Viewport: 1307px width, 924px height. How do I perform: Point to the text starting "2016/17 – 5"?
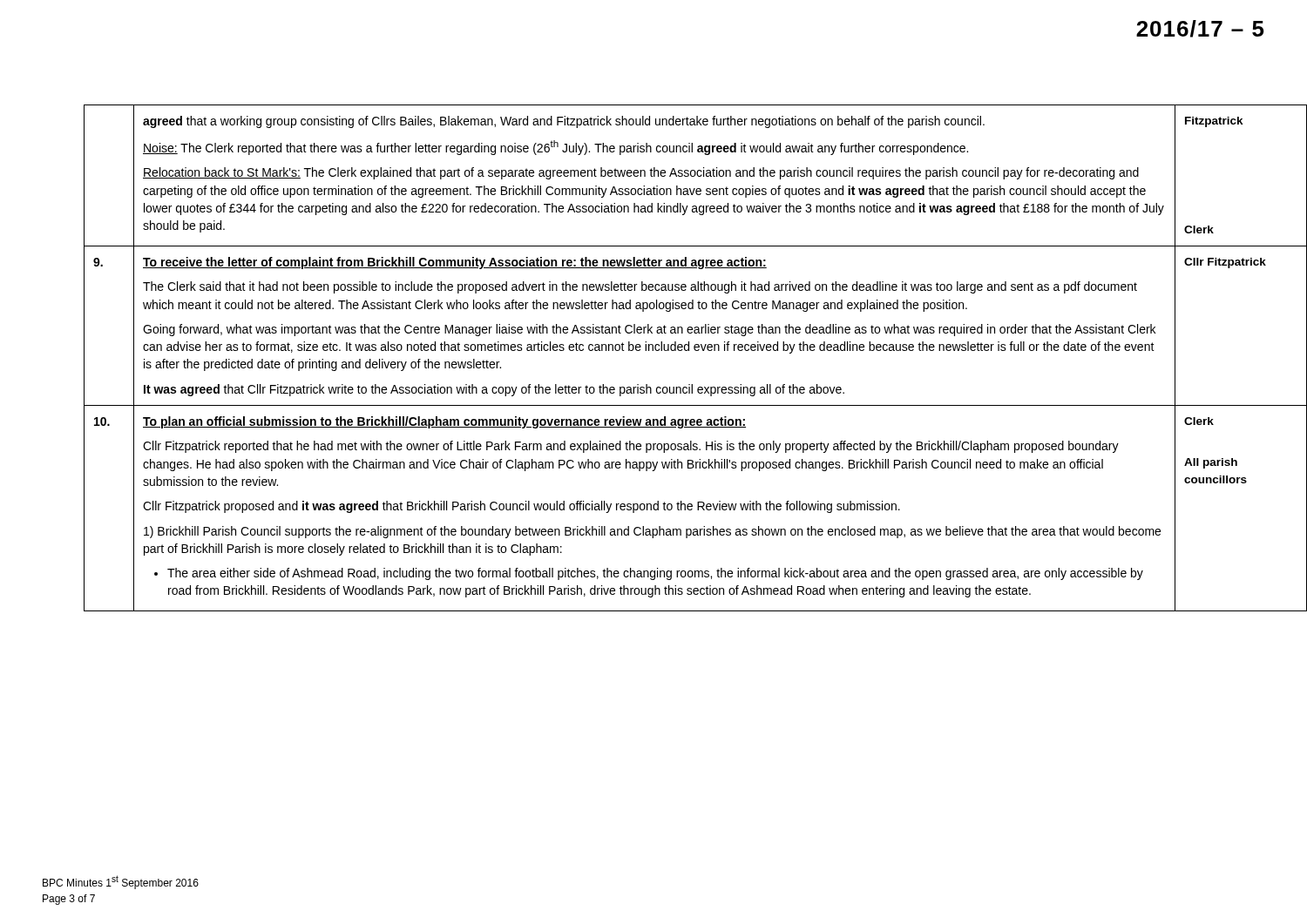point(1201,29)
